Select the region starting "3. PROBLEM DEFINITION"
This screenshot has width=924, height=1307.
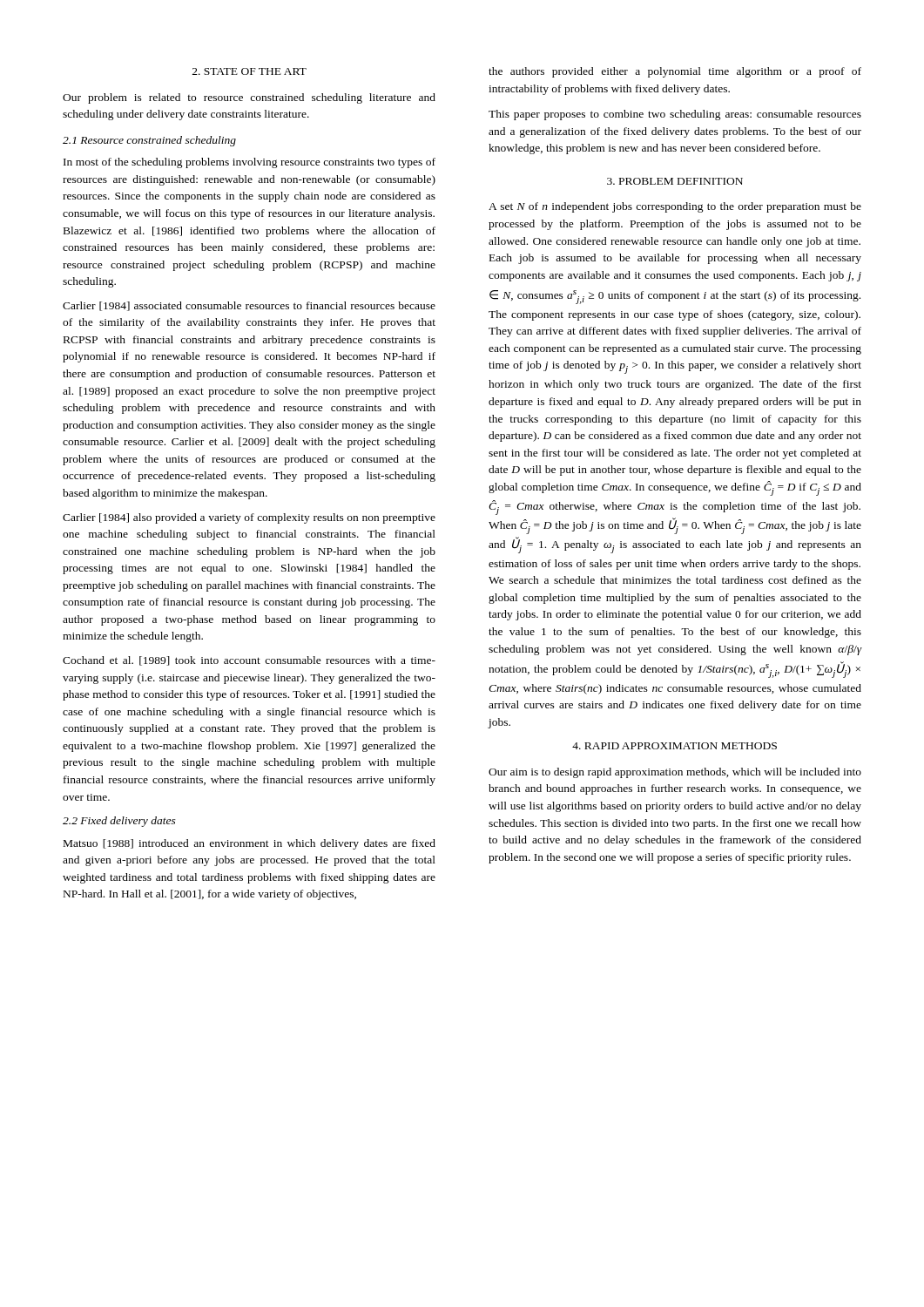[675, 181]
